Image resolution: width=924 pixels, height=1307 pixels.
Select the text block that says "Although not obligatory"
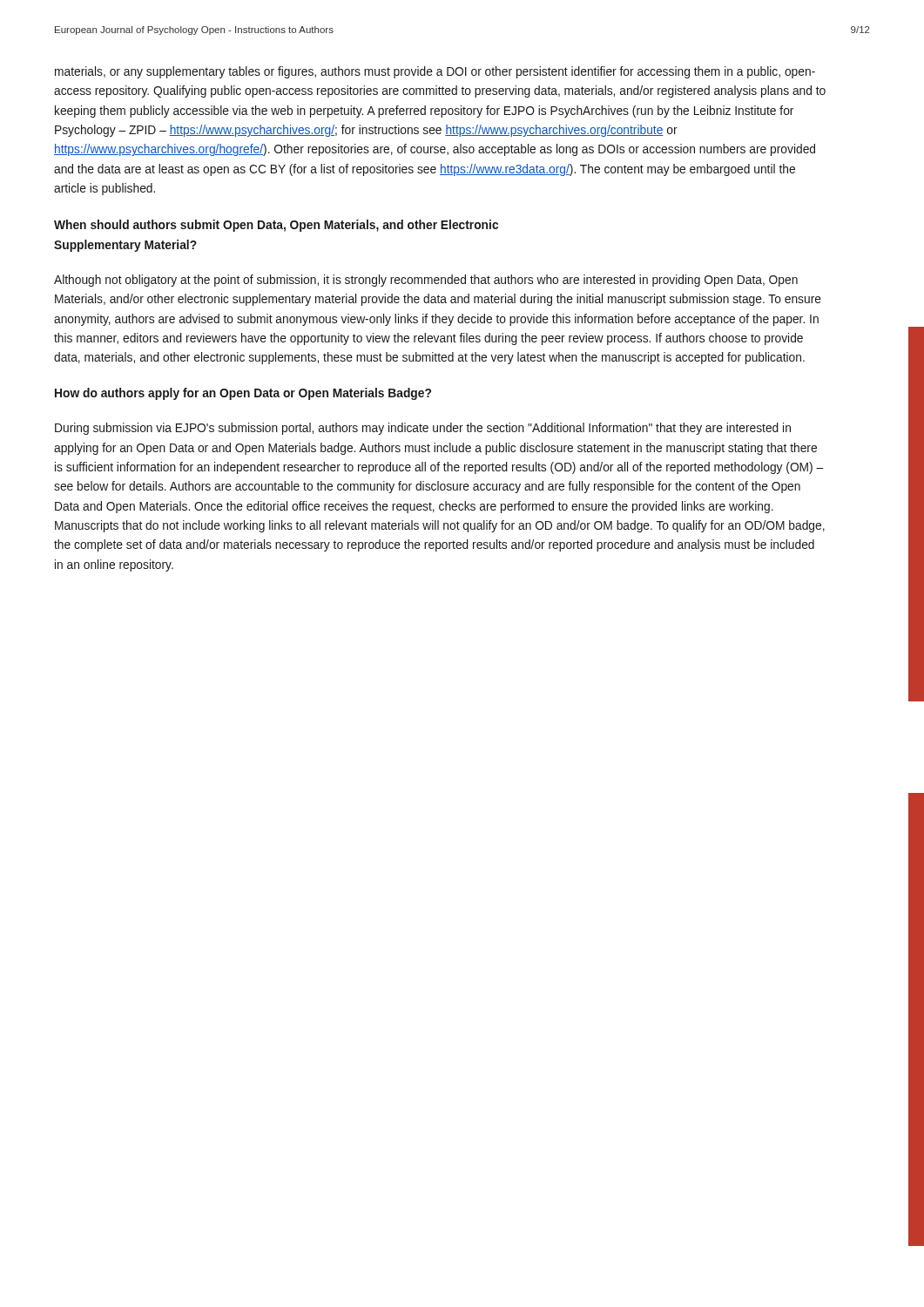tap(440, 320)
